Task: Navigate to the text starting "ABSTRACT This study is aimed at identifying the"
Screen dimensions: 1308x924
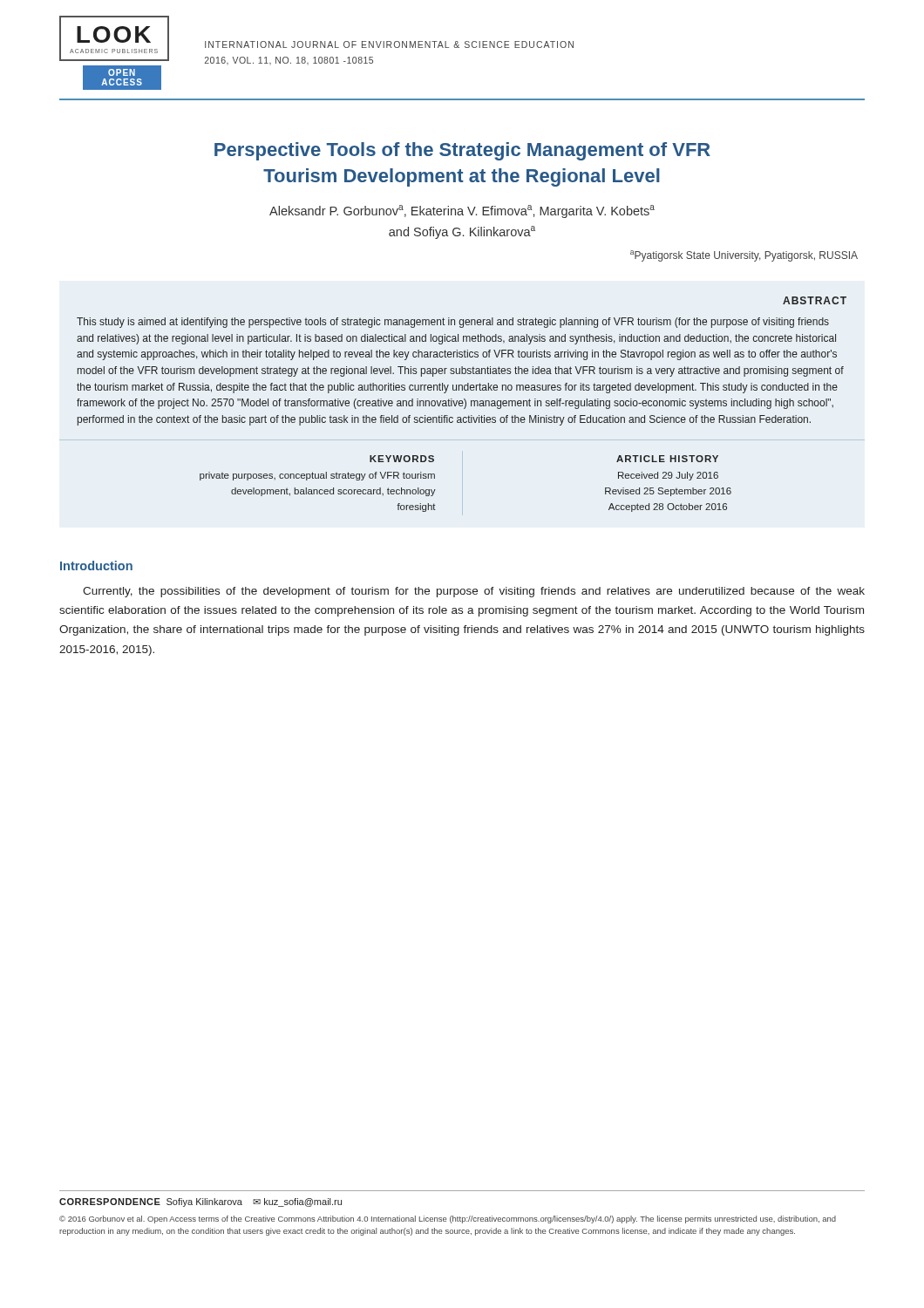Action: pyautogui.click(x=462, y=359)
